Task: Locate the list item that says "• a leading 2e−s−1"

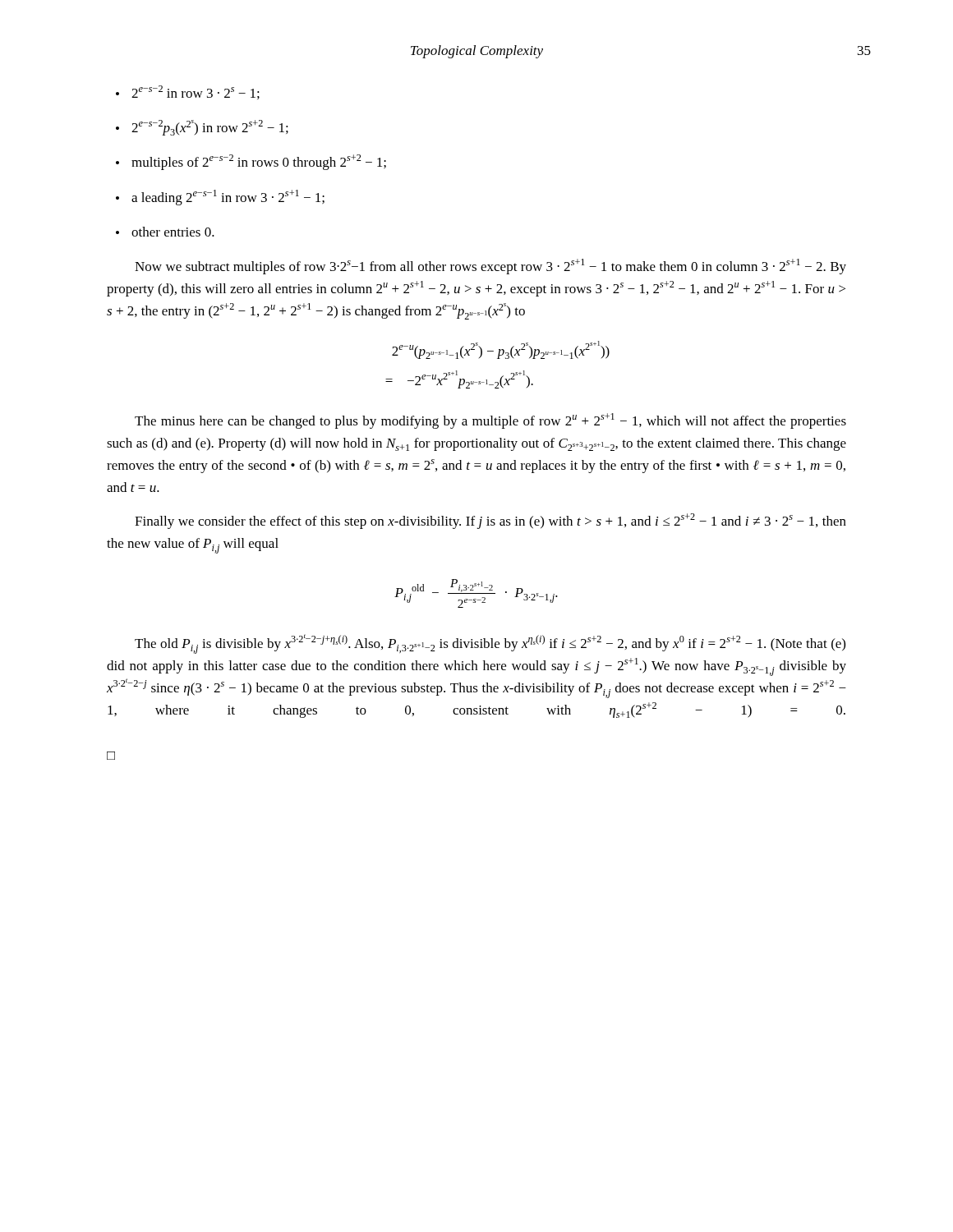Action: pos(220,198)
